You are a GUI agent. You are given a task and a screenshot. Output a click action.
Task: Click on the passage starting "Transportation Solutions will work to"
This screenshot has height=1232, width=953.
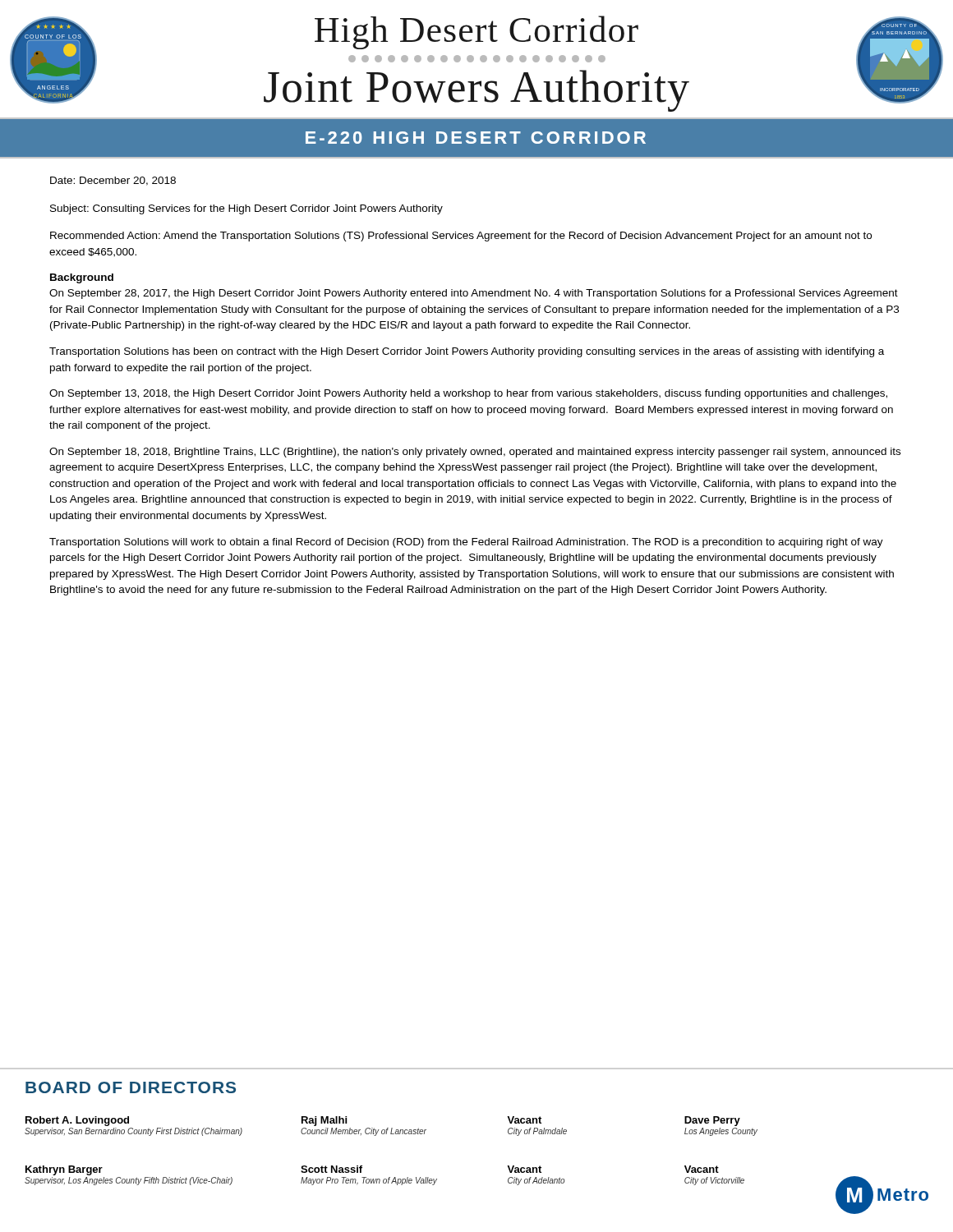tap(472, 565)
